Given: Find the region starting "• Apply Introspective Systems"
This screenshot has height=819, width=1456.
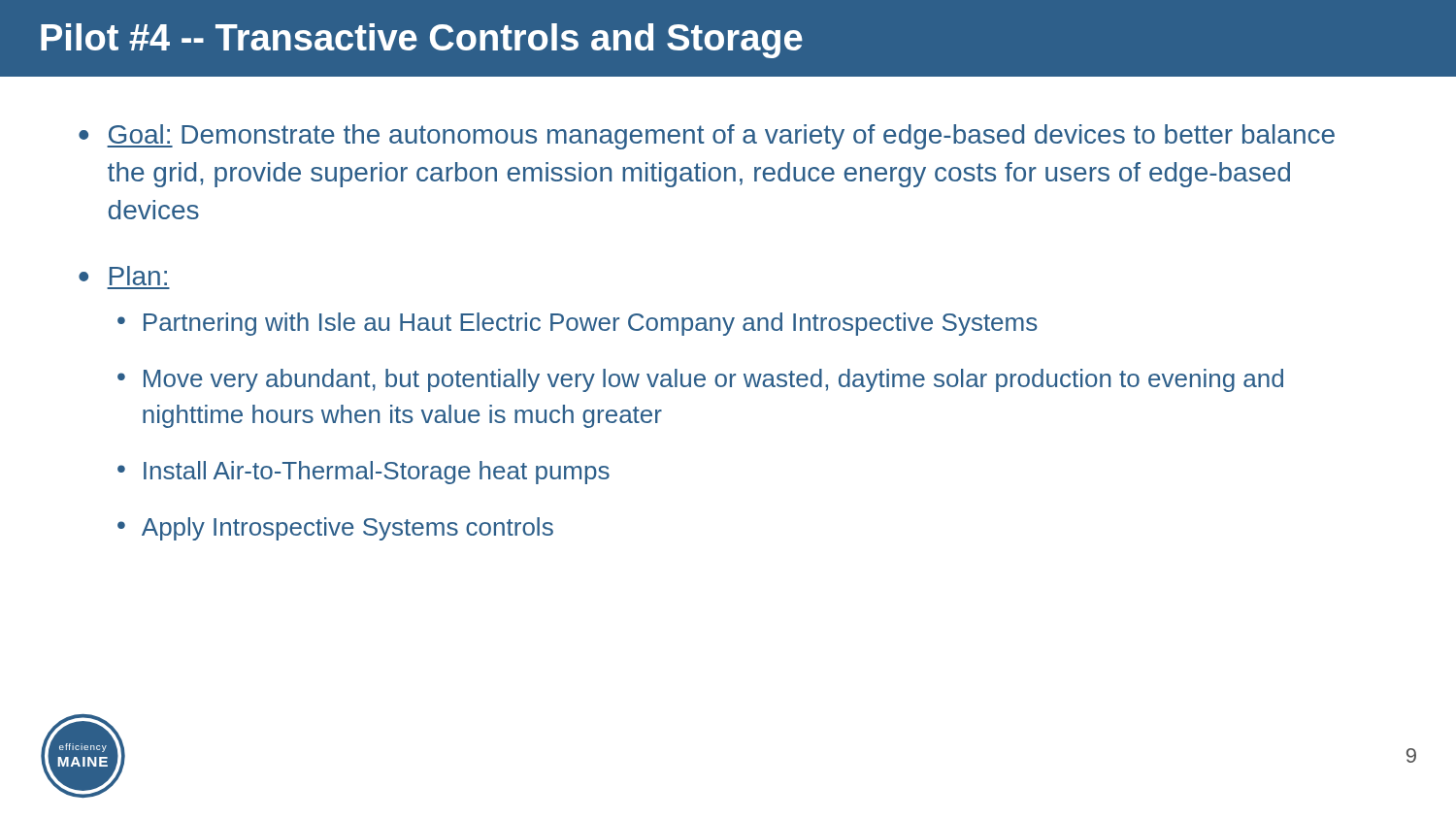Looking at the screenshot, I should click(335, 527).
